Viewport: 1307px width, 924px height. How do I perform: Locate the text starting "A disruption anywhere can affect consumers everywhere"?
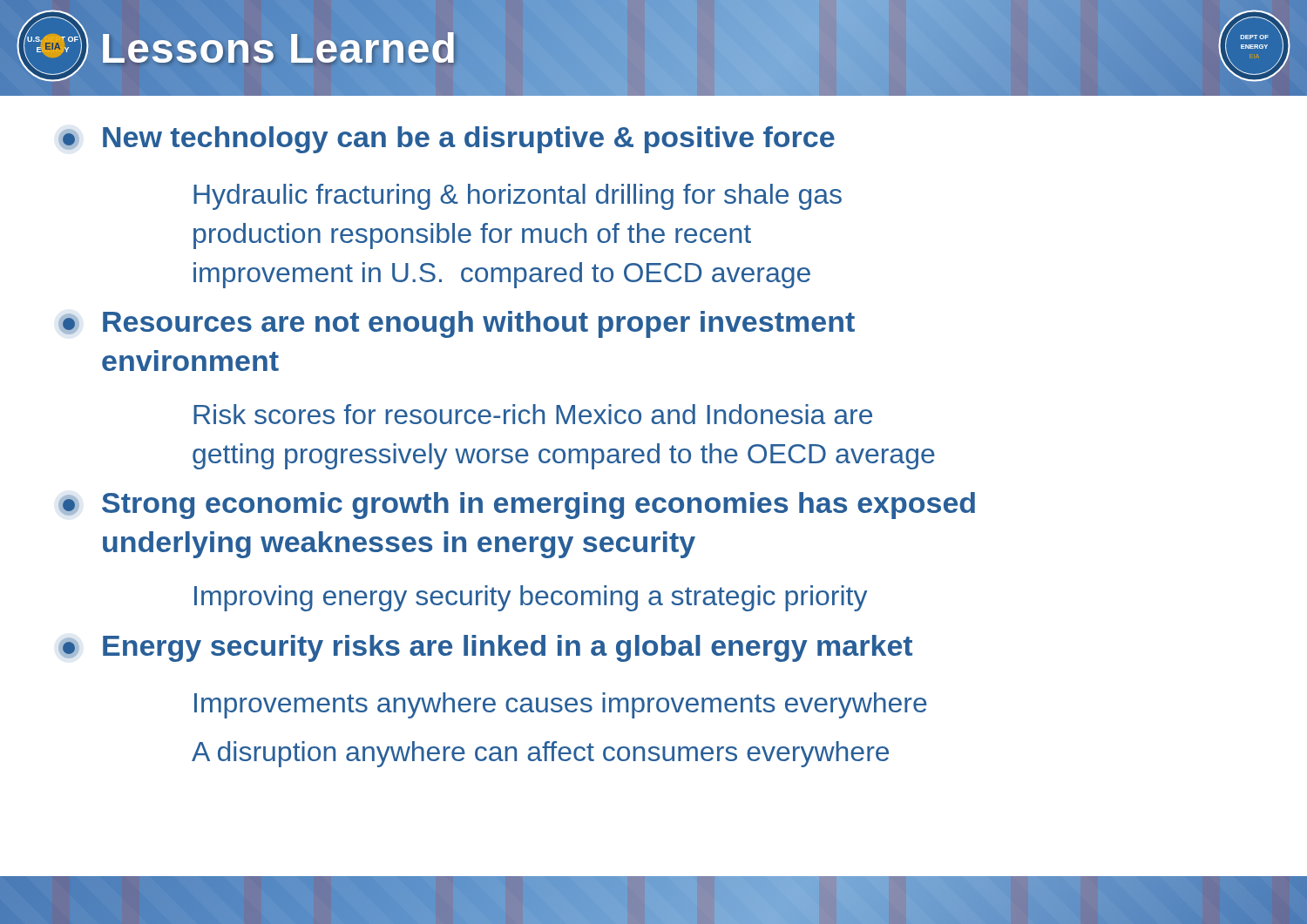click(x=541, y=752)
